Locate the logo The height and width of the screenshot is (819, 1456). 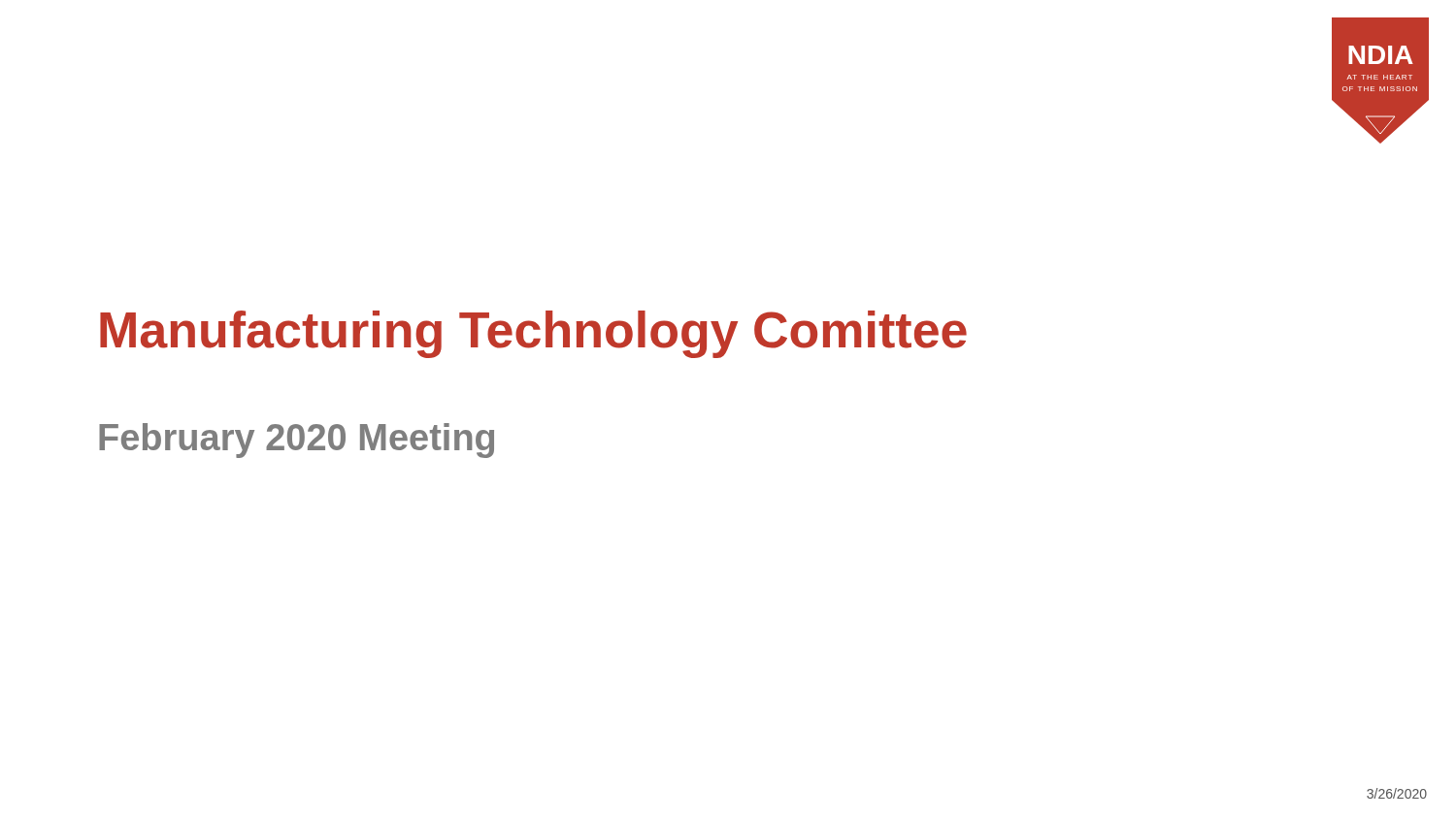(1380, 81)
